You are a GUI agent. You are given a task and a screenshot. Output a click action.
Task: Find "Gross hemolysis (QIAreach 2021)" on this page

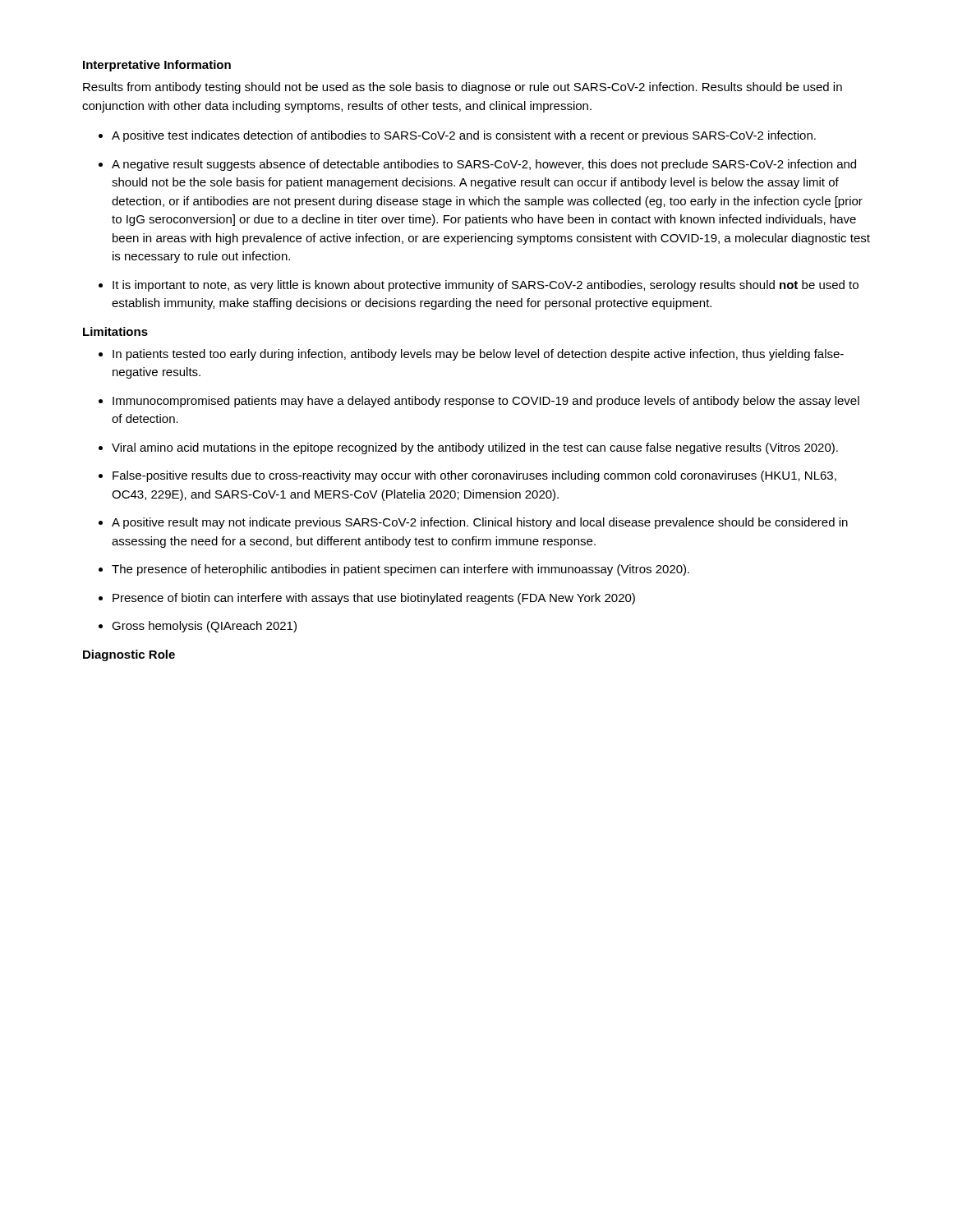point(205,625)
